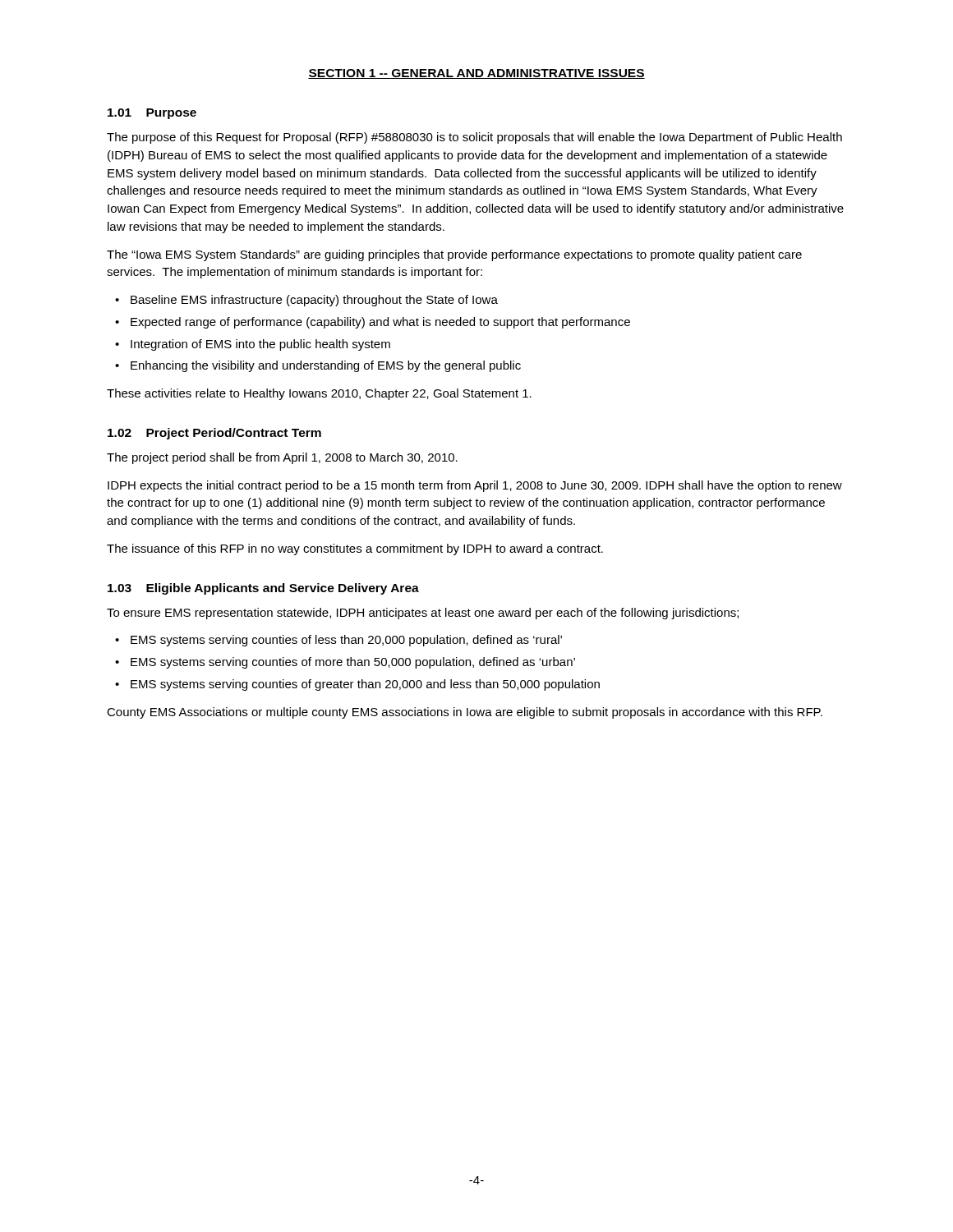Screen dimensions: 1232x953
Task: Select the passage starting "County EMS Associations or multiple county"
Action: 465,711
